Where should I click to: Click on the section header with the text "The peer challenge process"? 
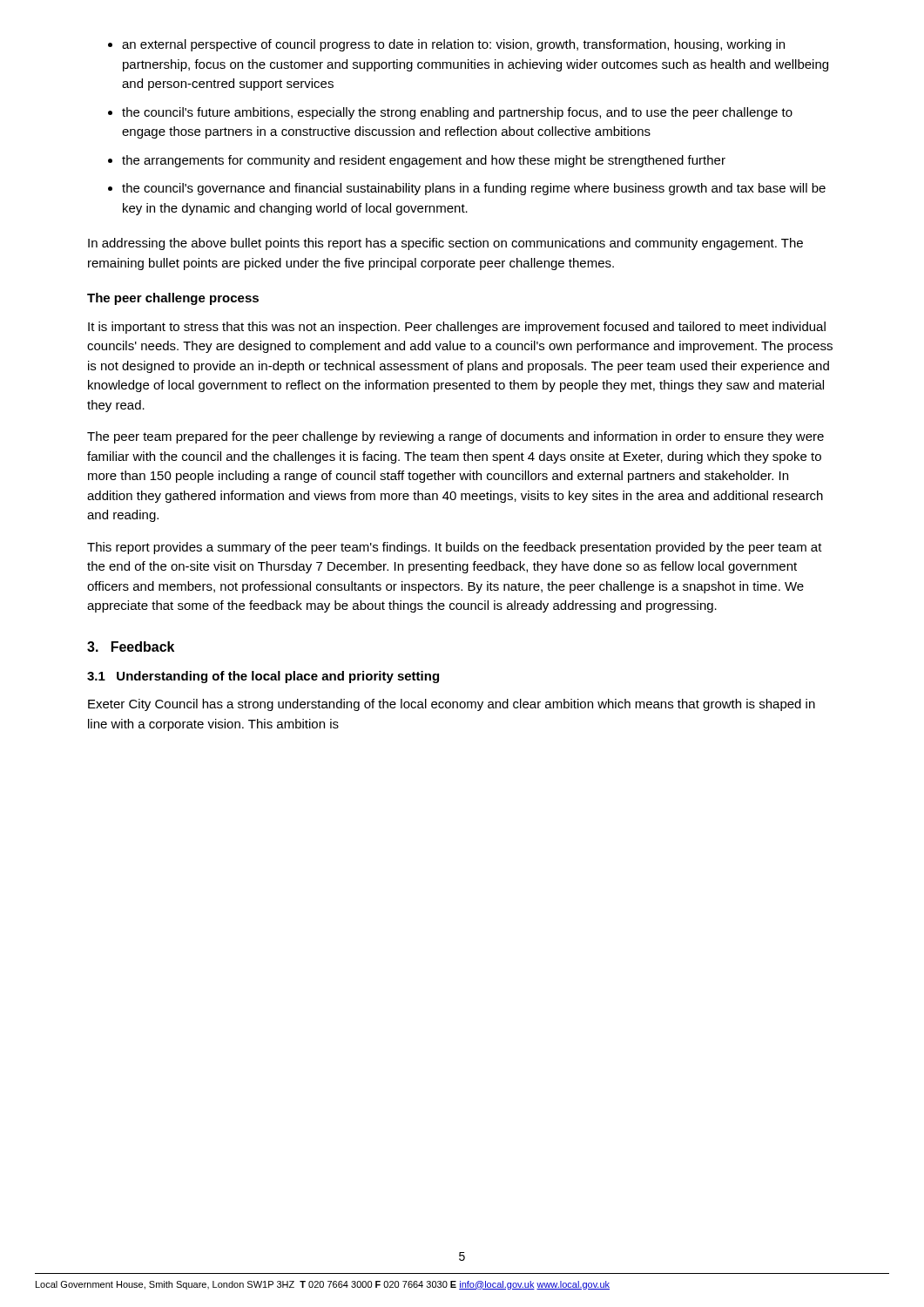coord(173,298)
